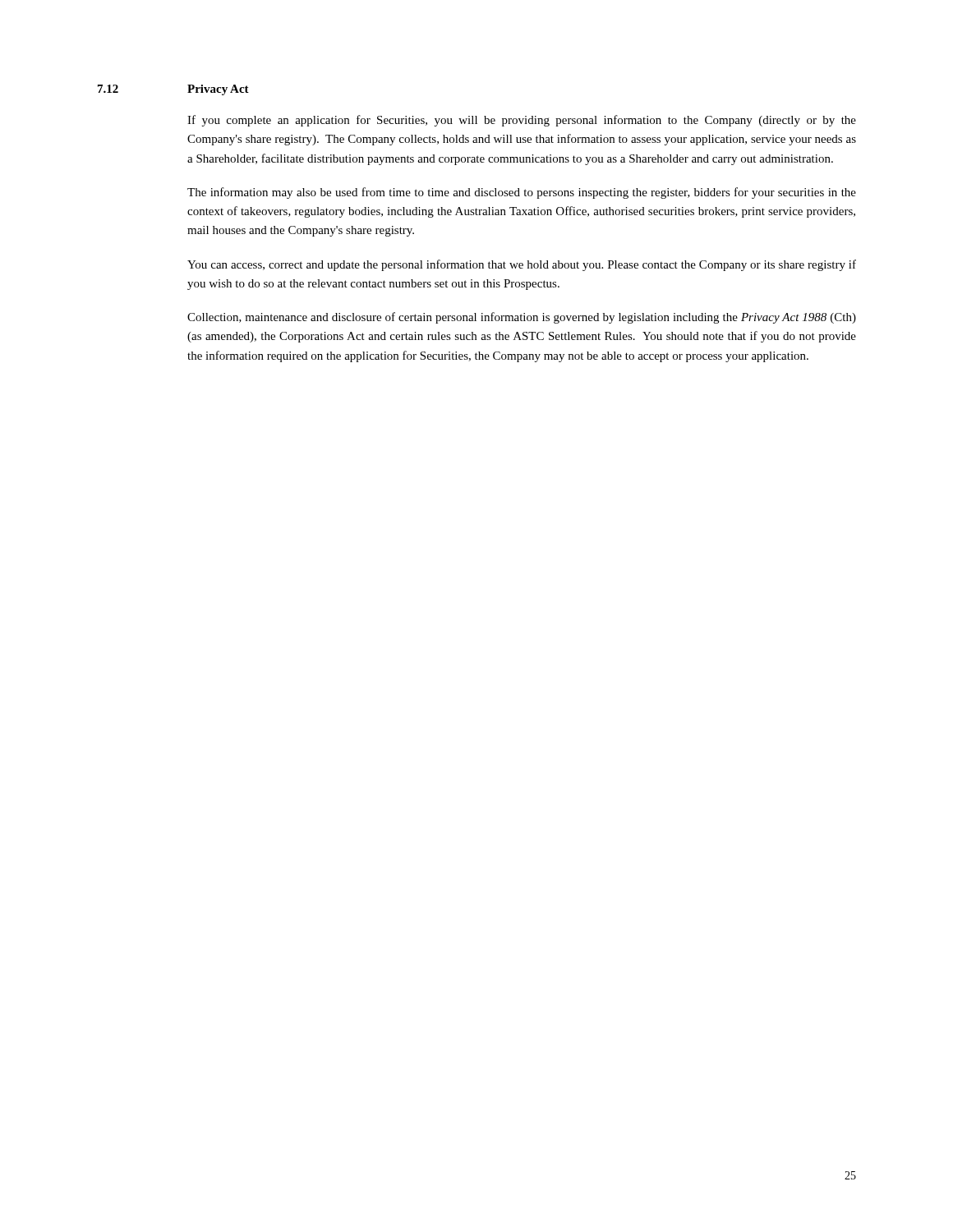
Task: Navigate to the passage starting "Collection, maintenance and disclosure of certain personal information"
Action: coord(522,336)
